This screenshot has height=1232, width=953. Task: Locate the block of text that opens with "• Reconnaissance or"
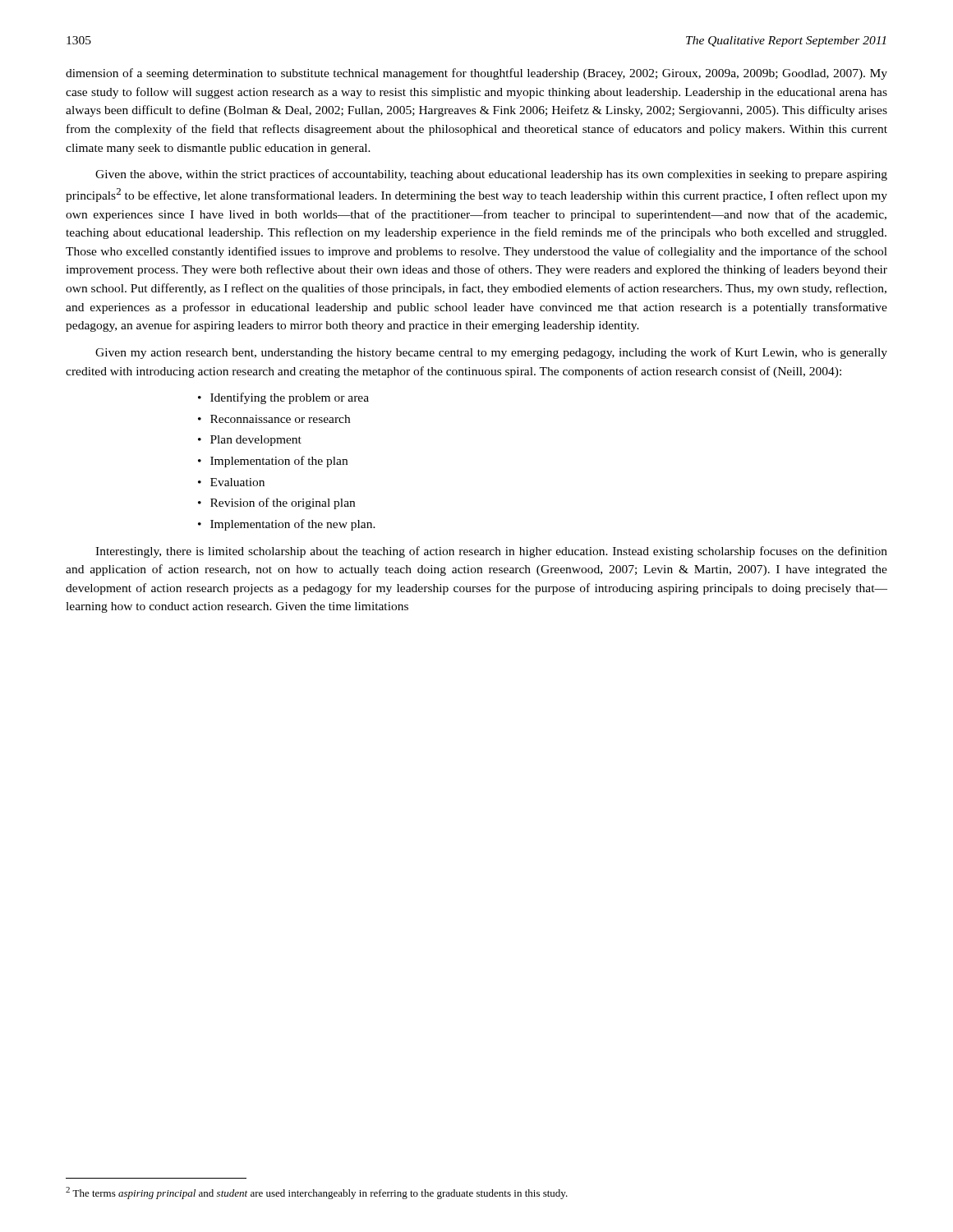[274, 419]
